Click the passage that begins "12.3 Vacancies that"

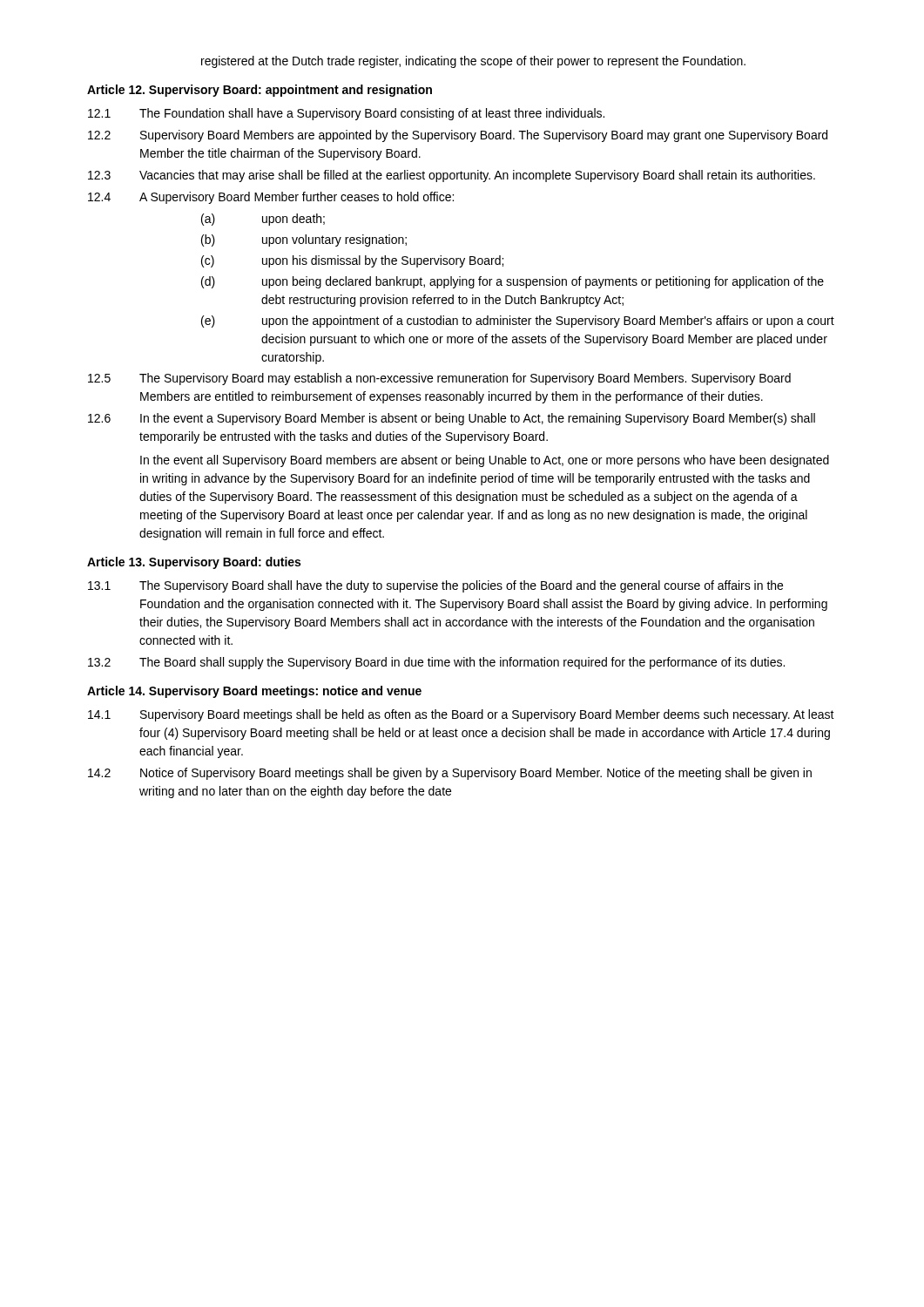[462, 176]
